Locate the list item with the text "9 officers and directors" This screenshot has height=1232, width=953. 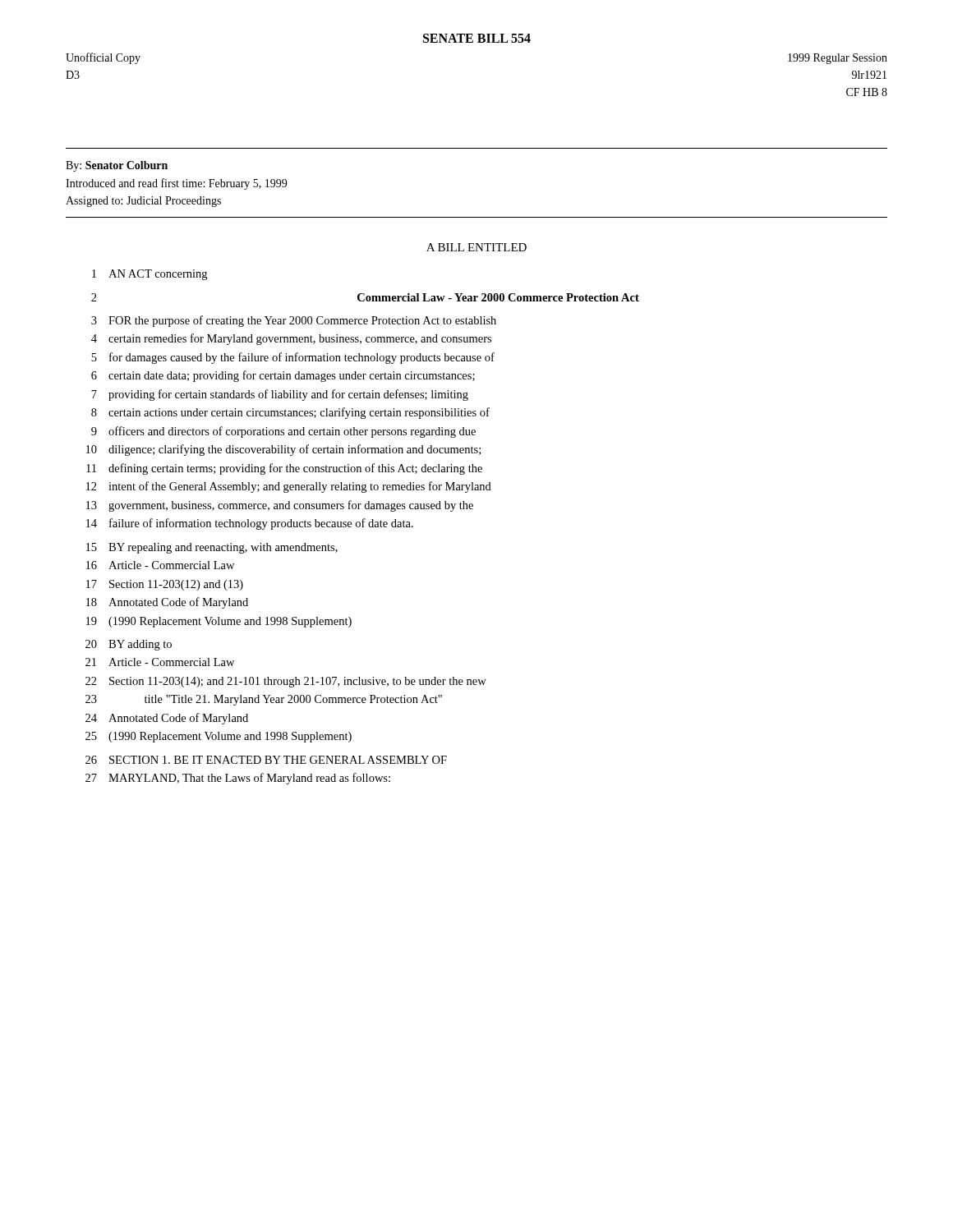coord(476,431)
